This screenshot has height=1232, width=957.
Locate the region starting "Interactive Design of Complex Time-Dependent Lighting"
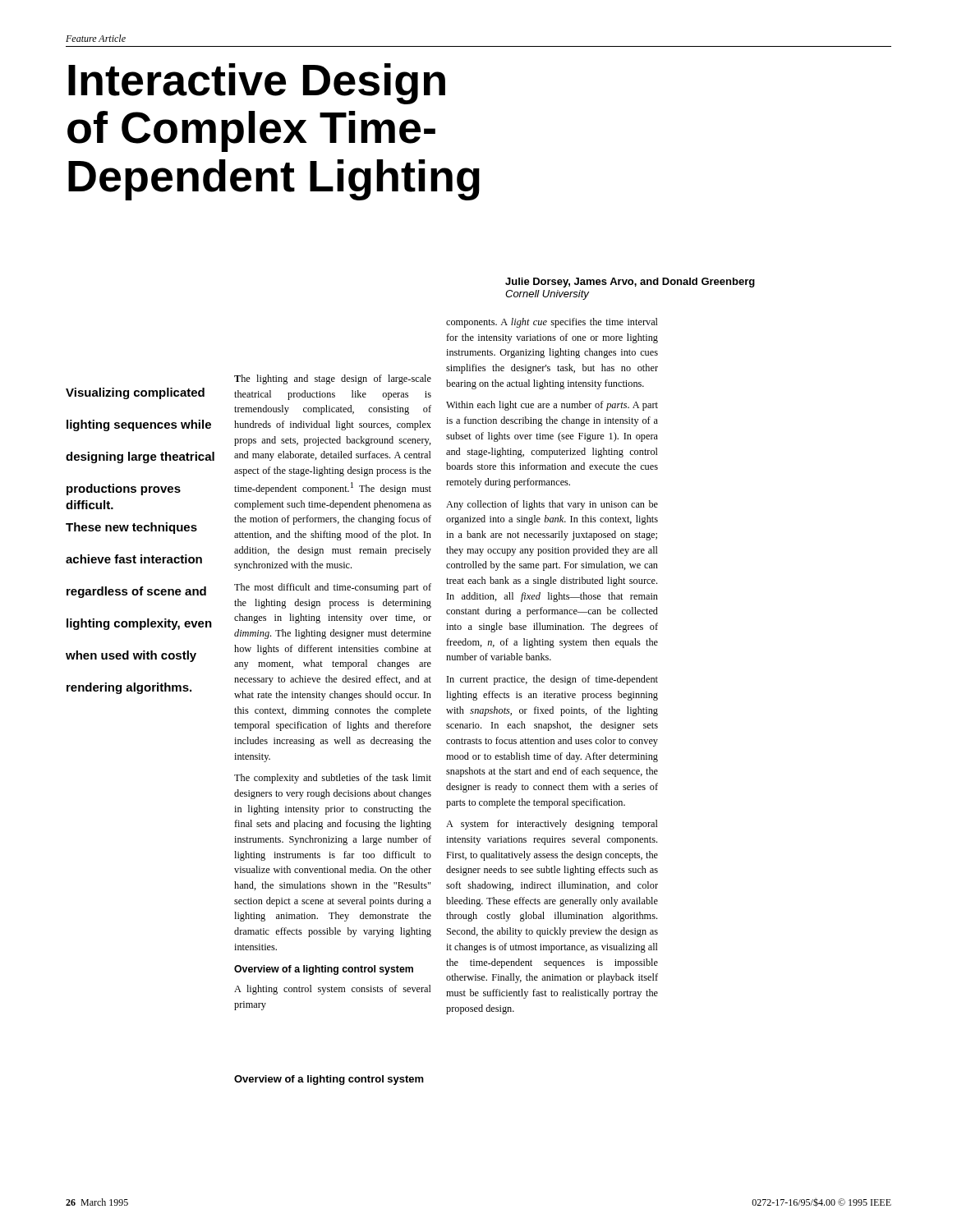tap(283, 128)
